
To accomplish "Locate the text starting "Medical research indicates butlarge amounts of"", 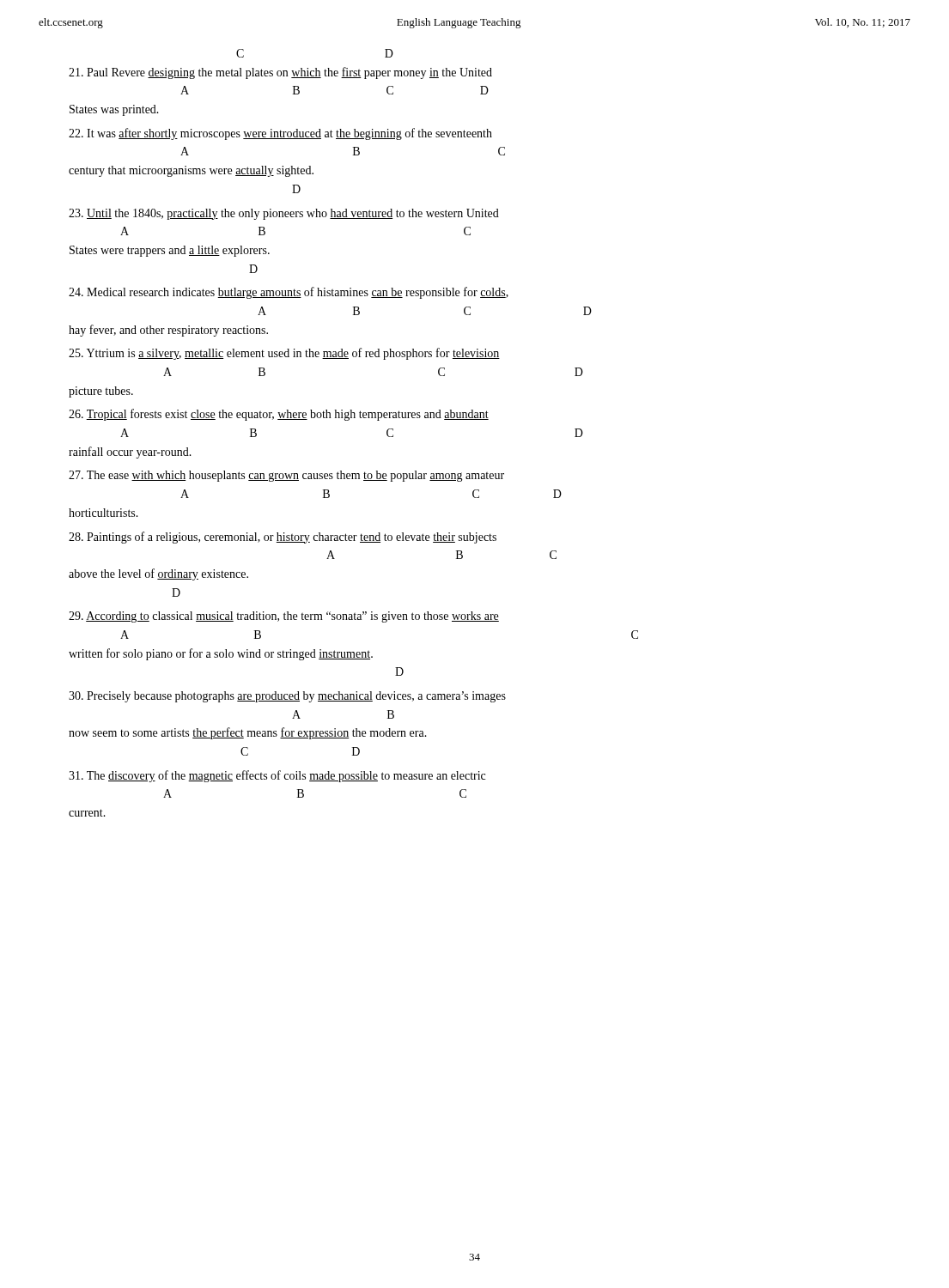I will click(474, 312).
